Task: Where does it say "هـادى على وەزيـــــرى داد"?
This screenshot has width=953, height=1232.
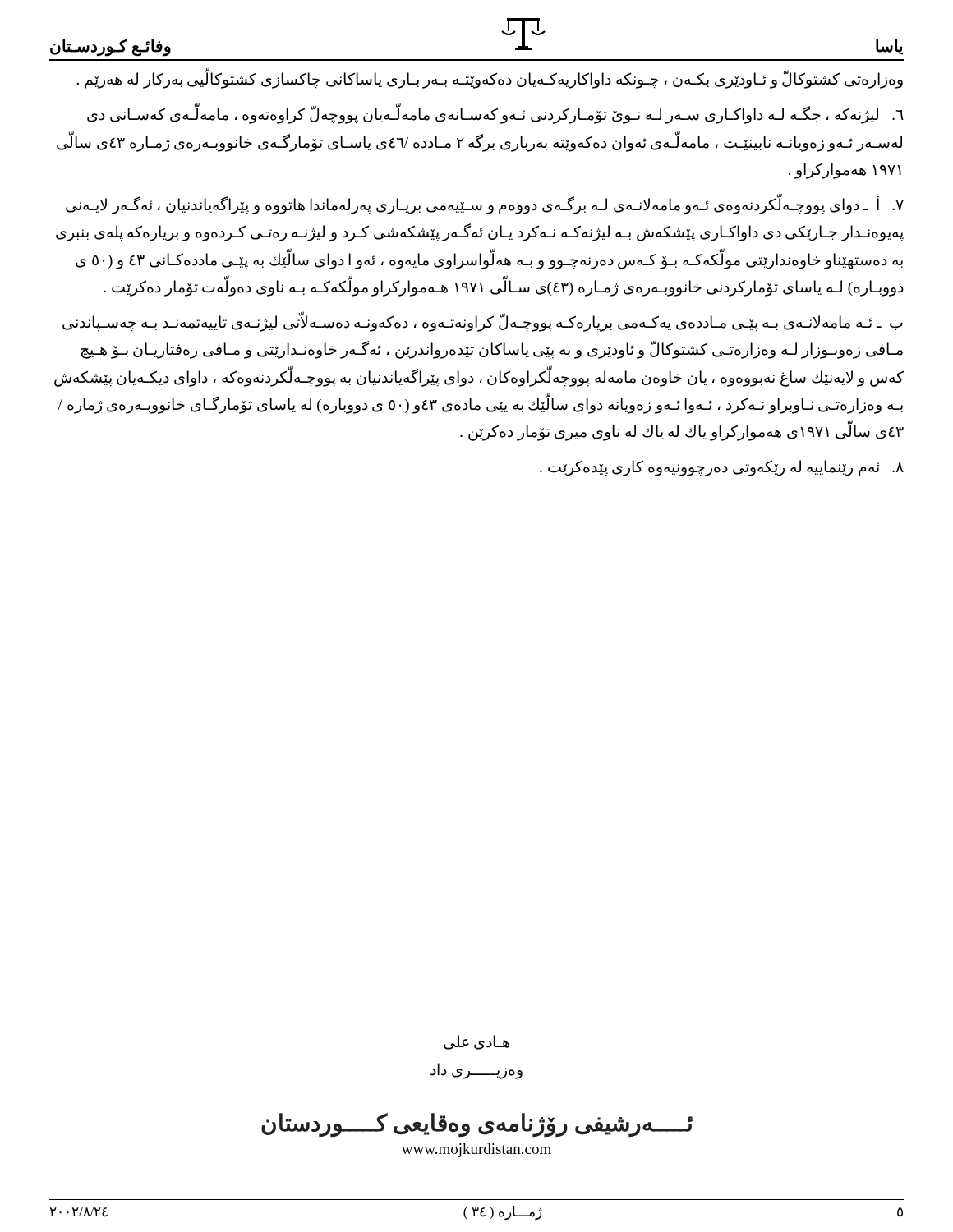Action: 476,1056
